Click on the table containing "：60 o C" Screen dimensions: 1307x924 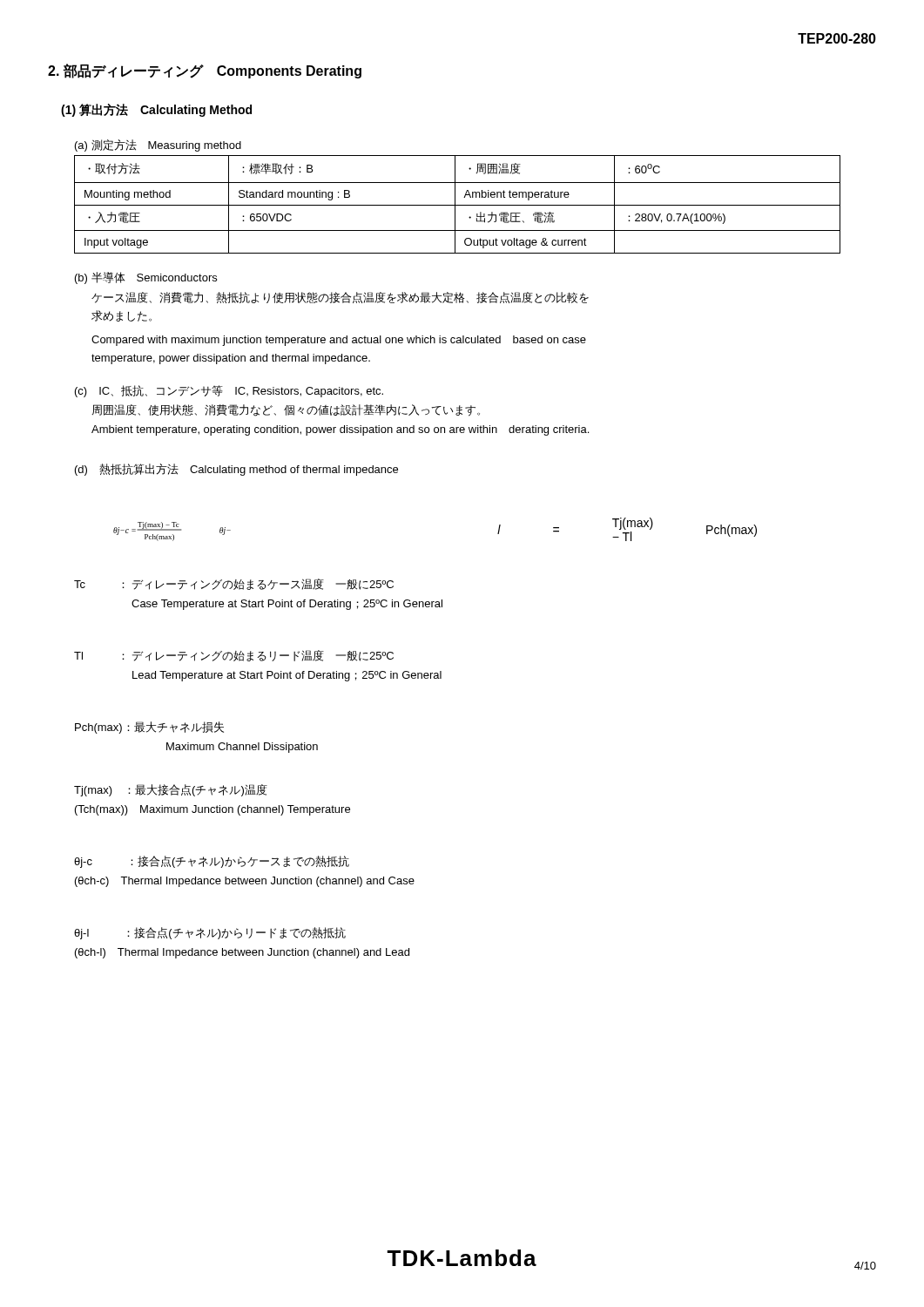pyautogui.click(x=457, y=204)
